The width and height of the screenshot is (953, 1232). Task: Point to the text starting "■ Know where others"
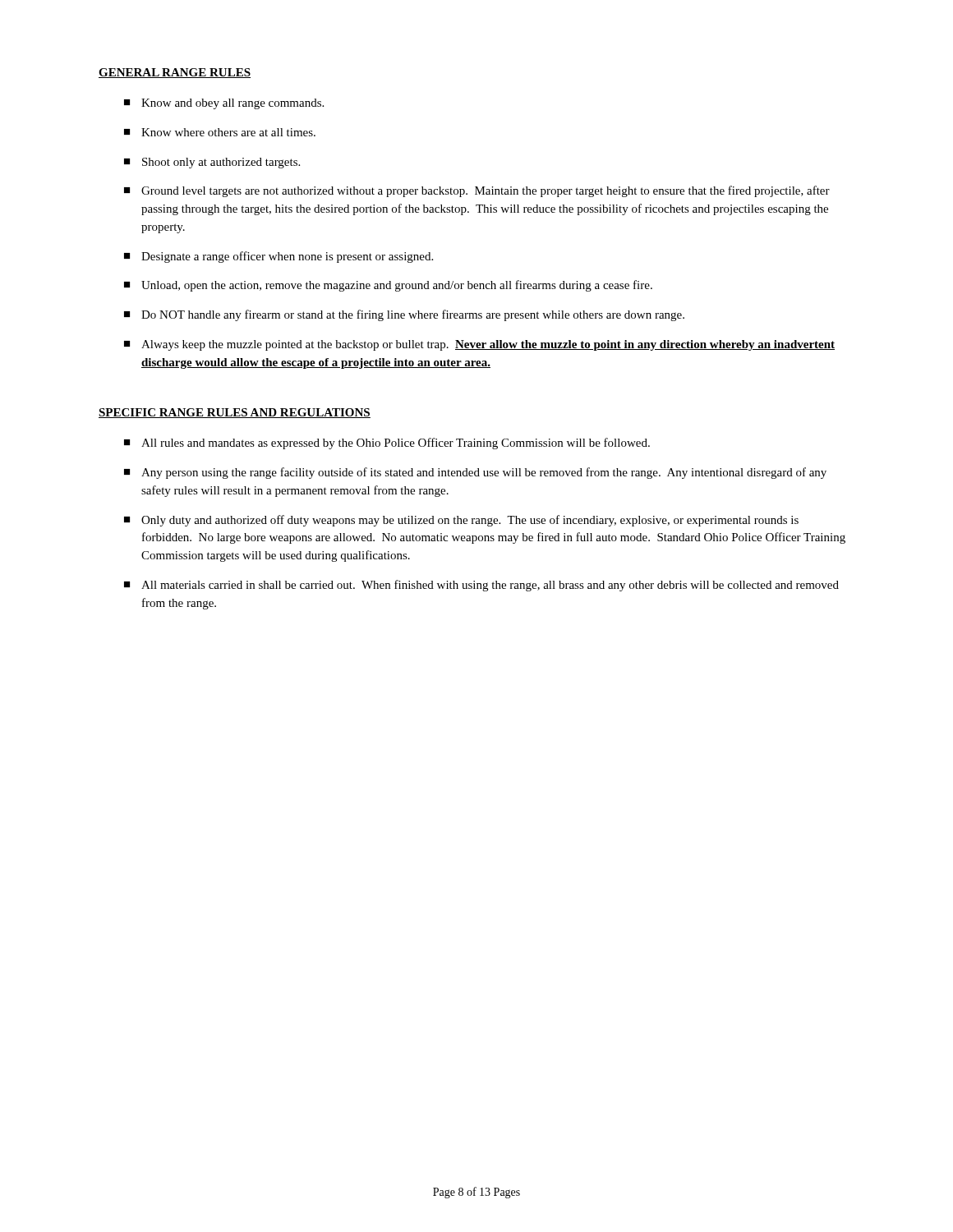220,132
